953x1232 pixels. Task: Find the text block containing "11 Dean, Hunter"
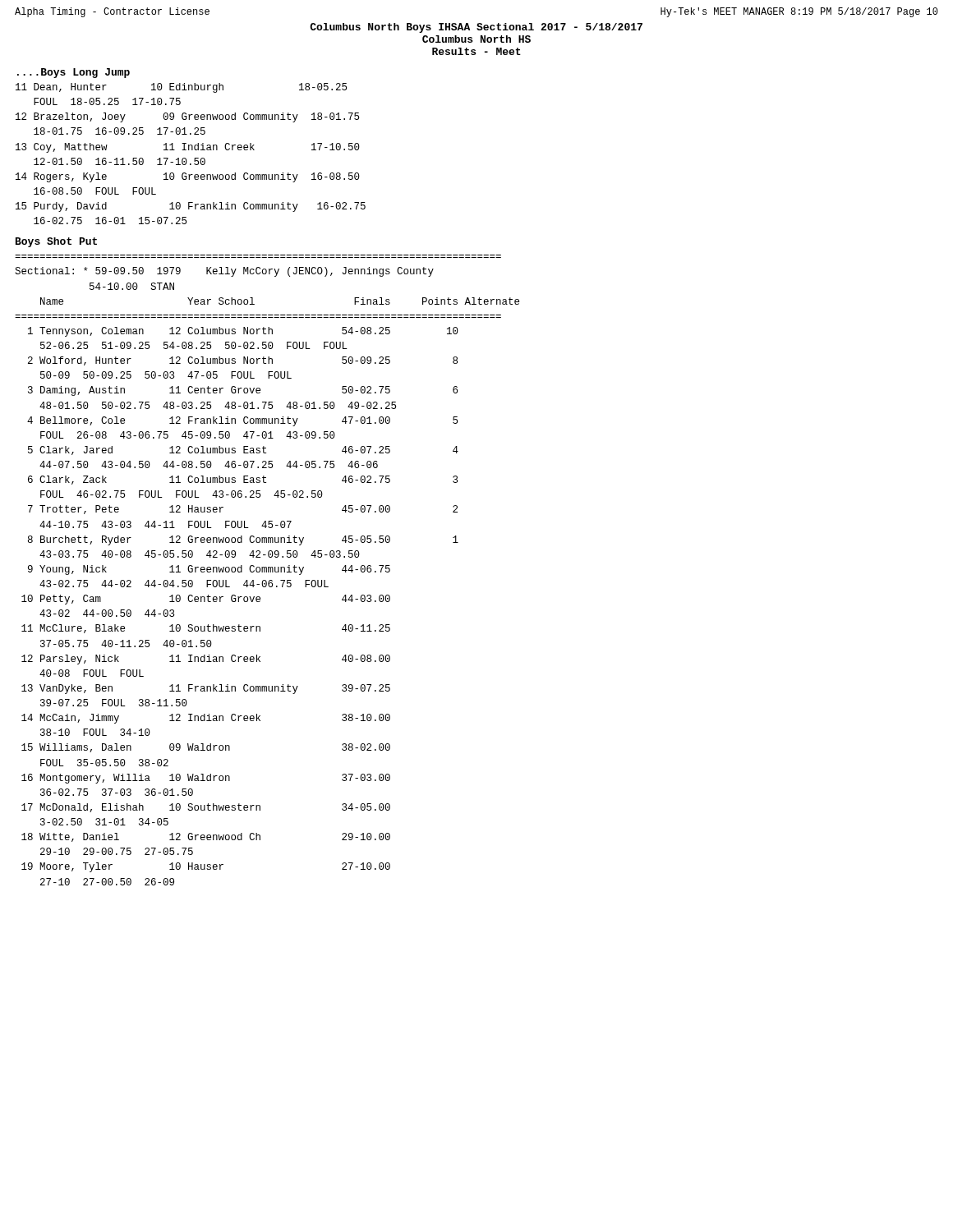[190, 155]
